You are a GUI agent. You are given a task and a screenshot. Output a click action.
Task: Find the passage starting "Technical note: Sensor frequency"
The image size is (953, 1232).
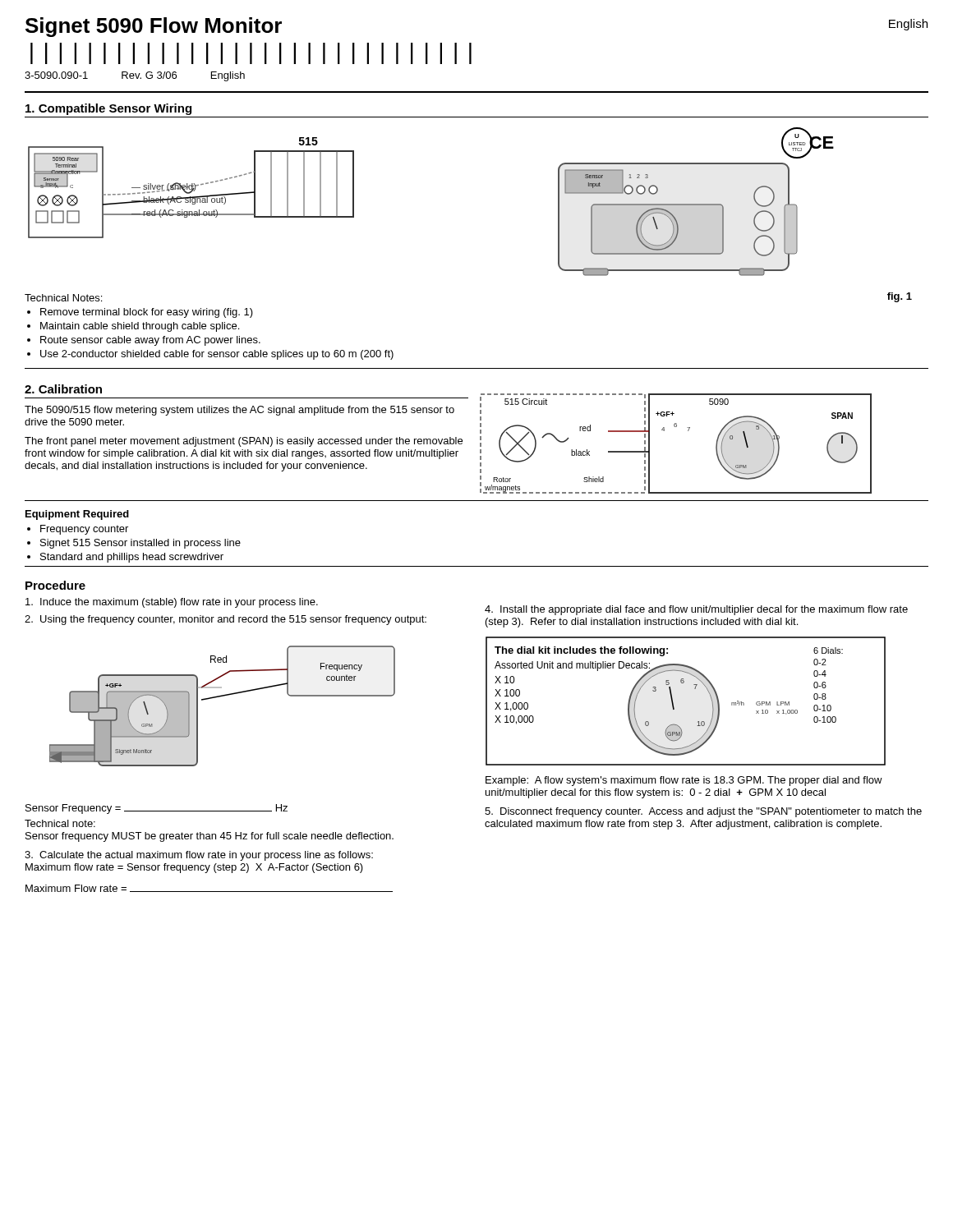[210, 830]
